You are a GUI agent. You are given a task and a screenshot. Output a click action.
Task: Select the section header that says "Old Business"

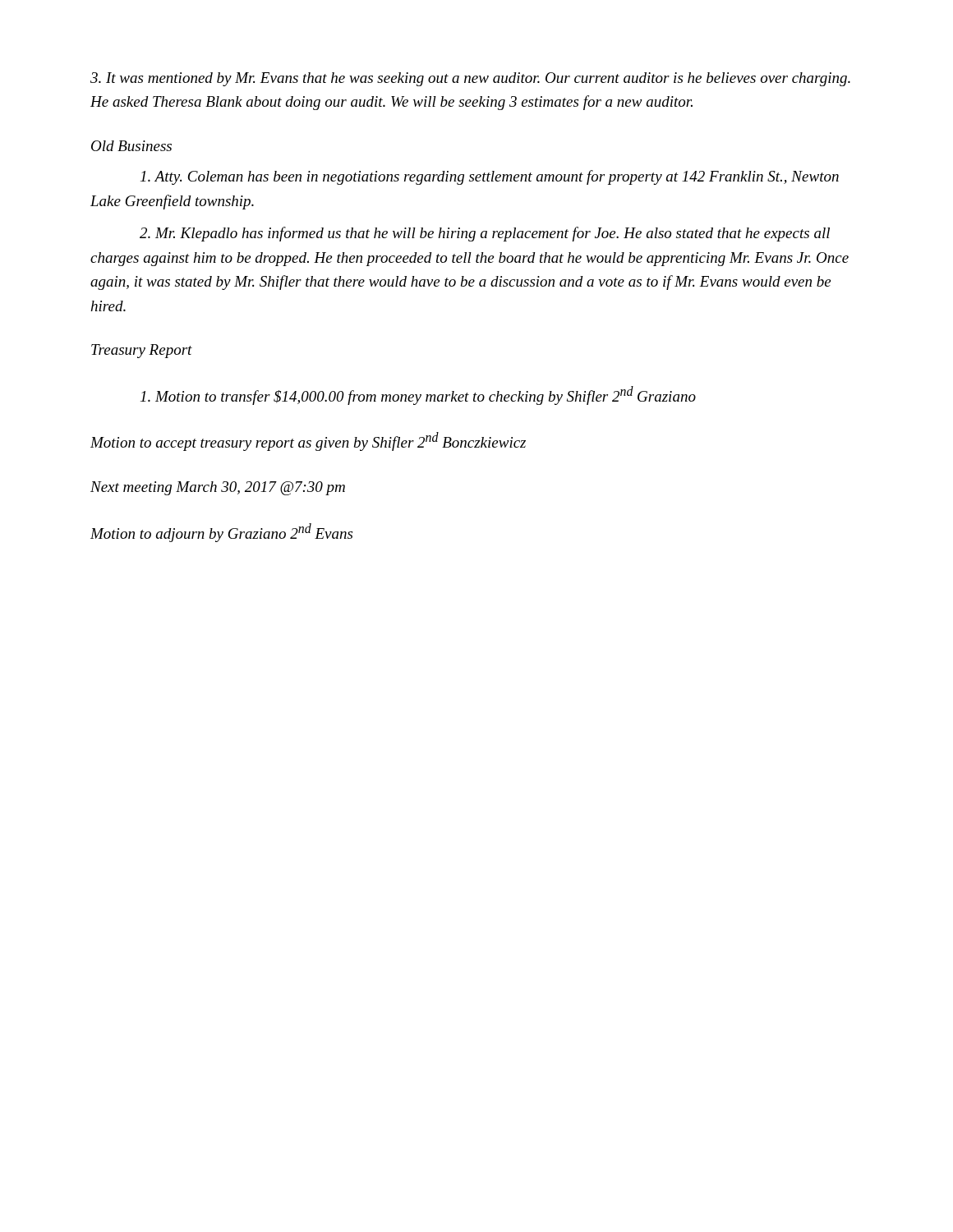pos(131,146)
